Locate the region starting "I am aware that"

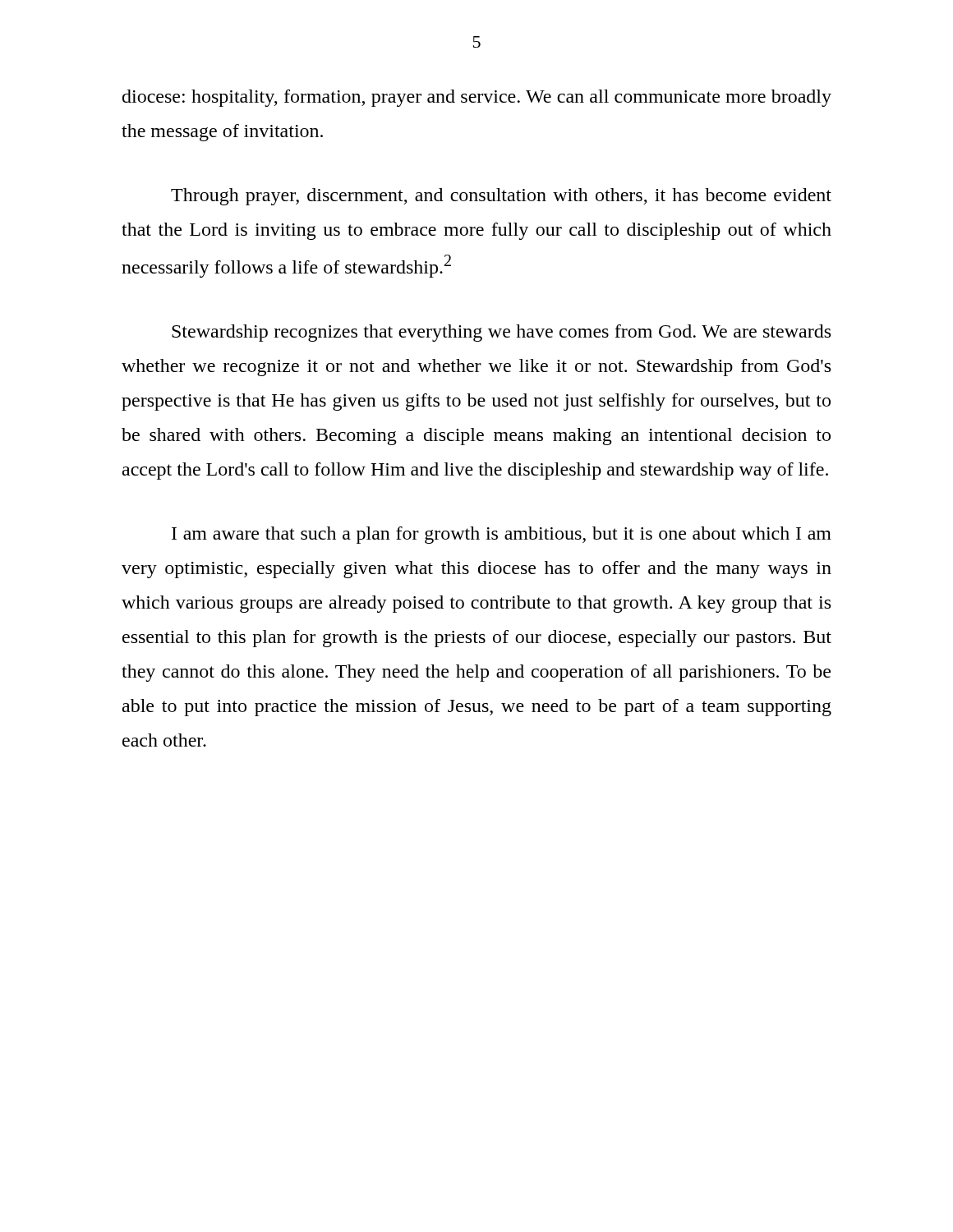476,637
